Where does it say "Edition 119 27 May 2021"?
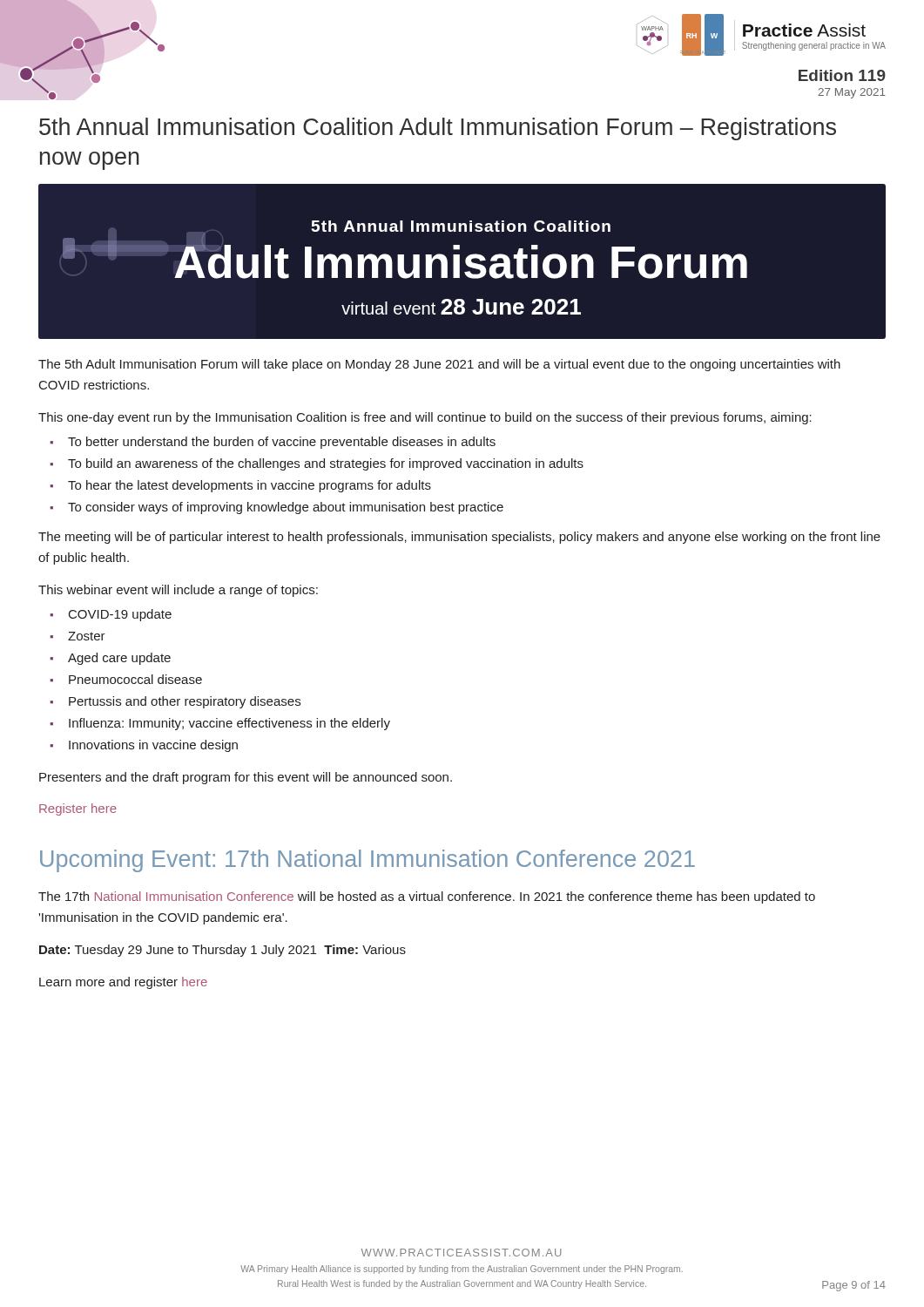The width and height of the screenshot is (924, 1307). coord(842,82)
